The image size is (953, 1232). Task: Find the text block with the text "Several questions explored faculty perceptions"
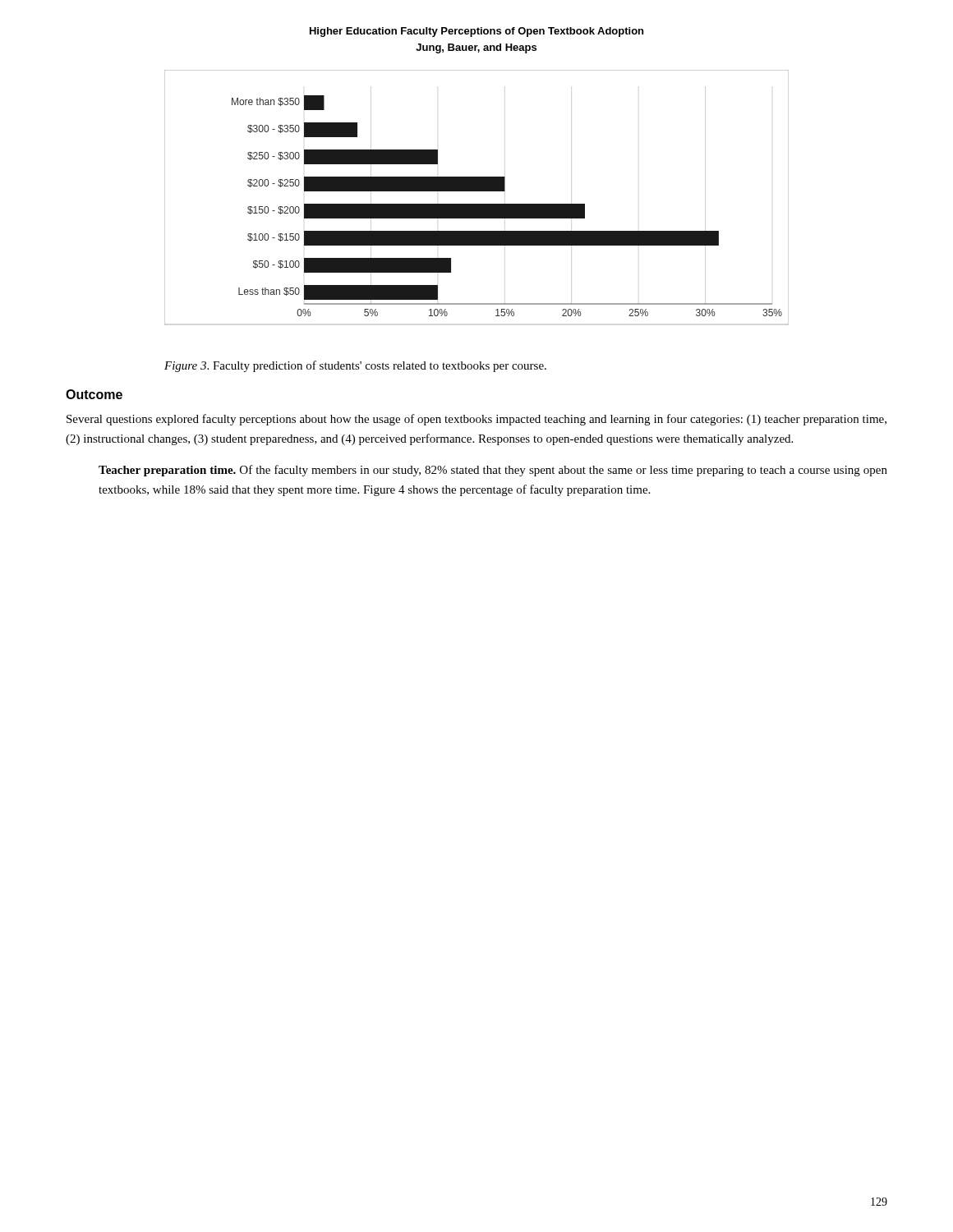pos(476,429)
